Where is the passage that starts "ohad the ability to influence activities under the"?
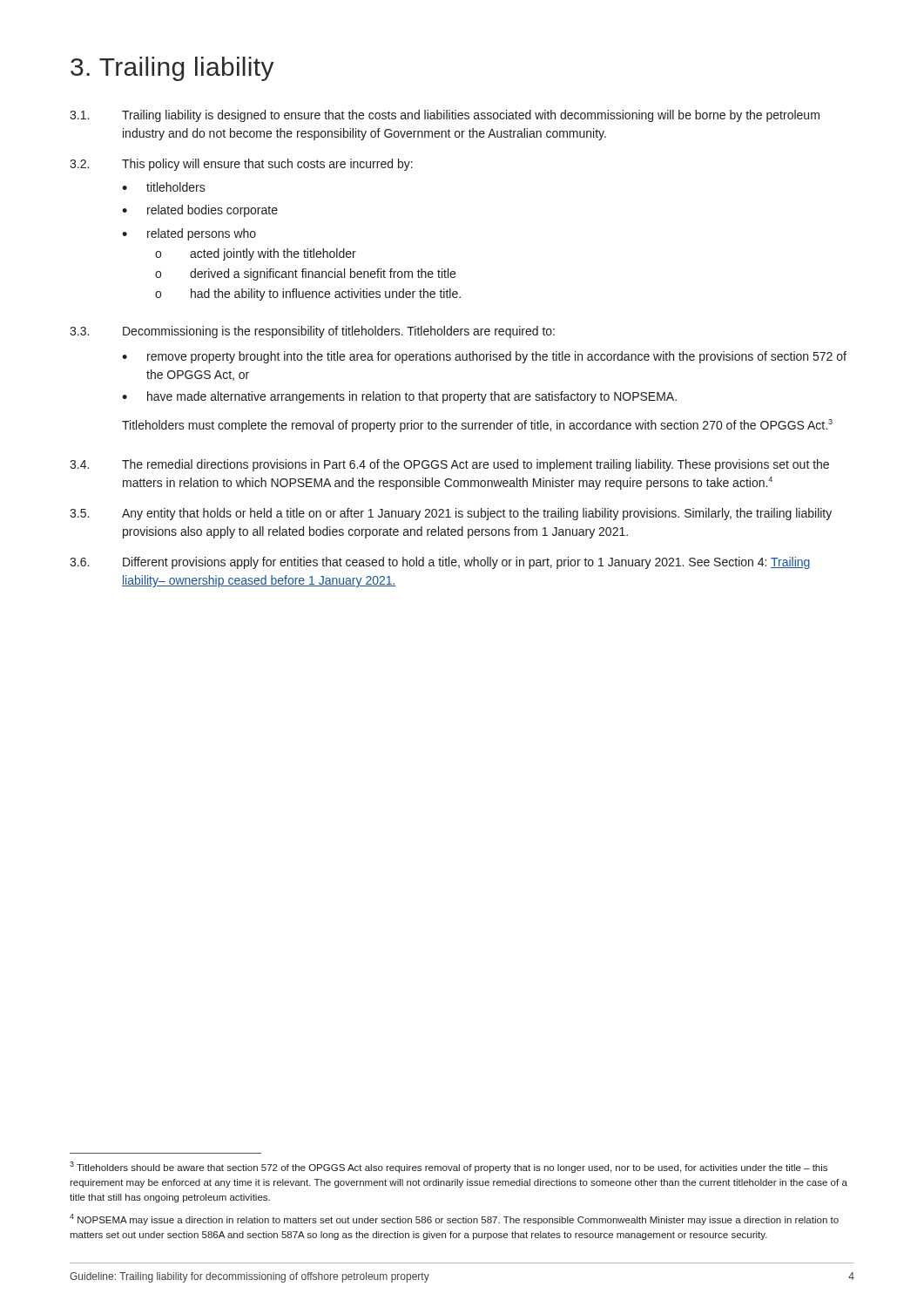 304,294
